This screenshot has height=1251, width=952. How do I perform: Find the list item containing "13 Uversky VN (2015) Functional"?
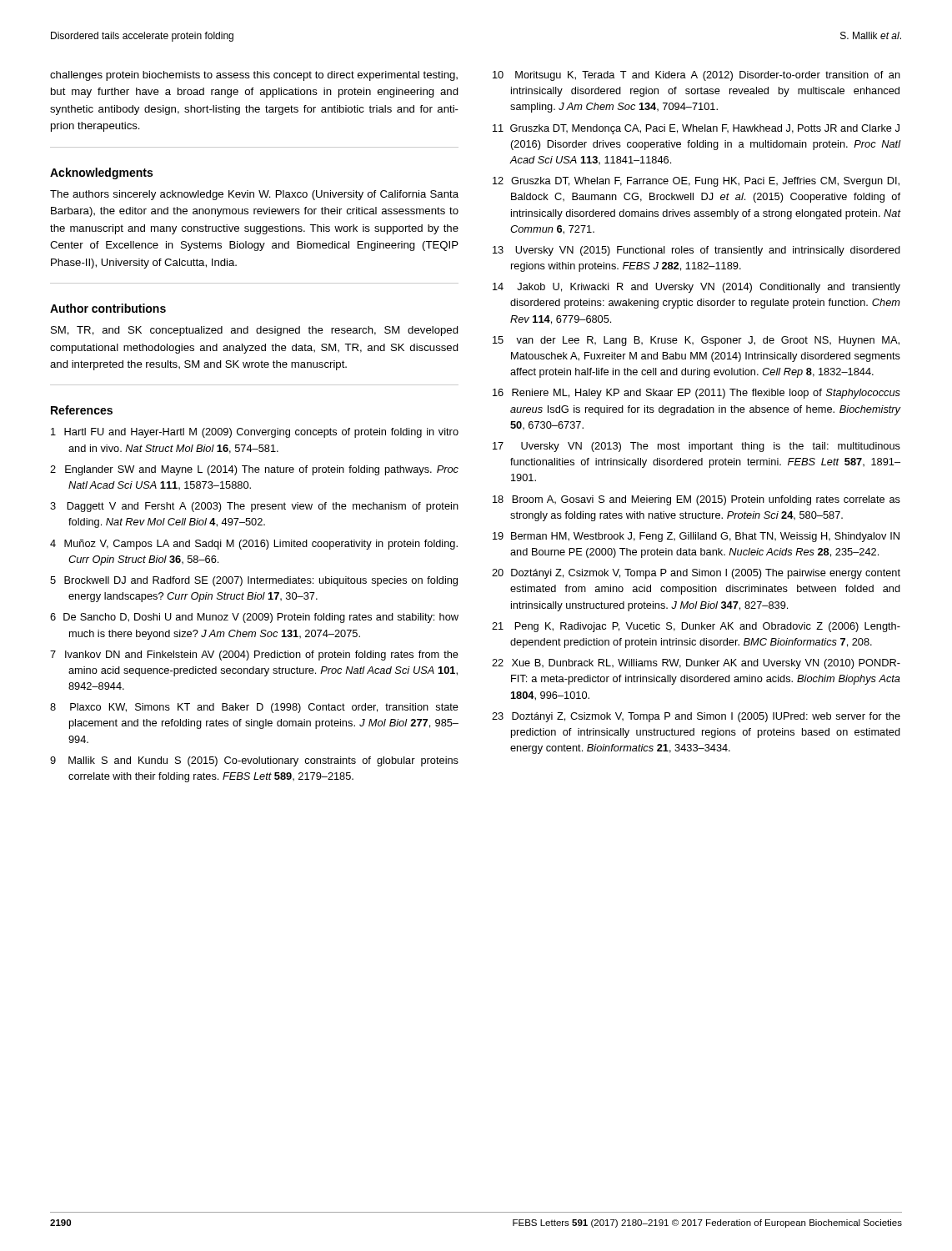click(696, 258)
